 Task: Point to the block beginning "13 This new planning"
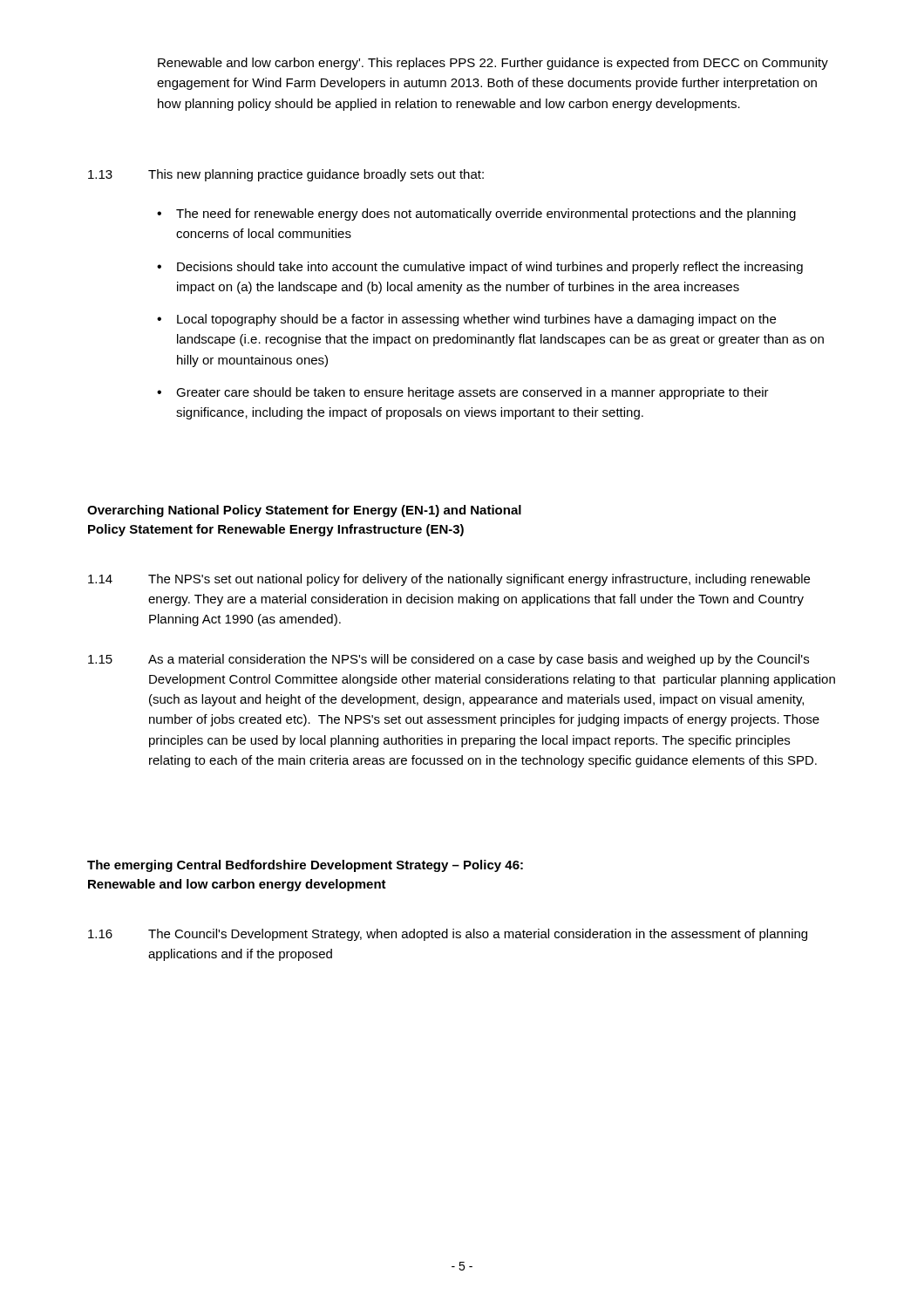coord(462,174)
